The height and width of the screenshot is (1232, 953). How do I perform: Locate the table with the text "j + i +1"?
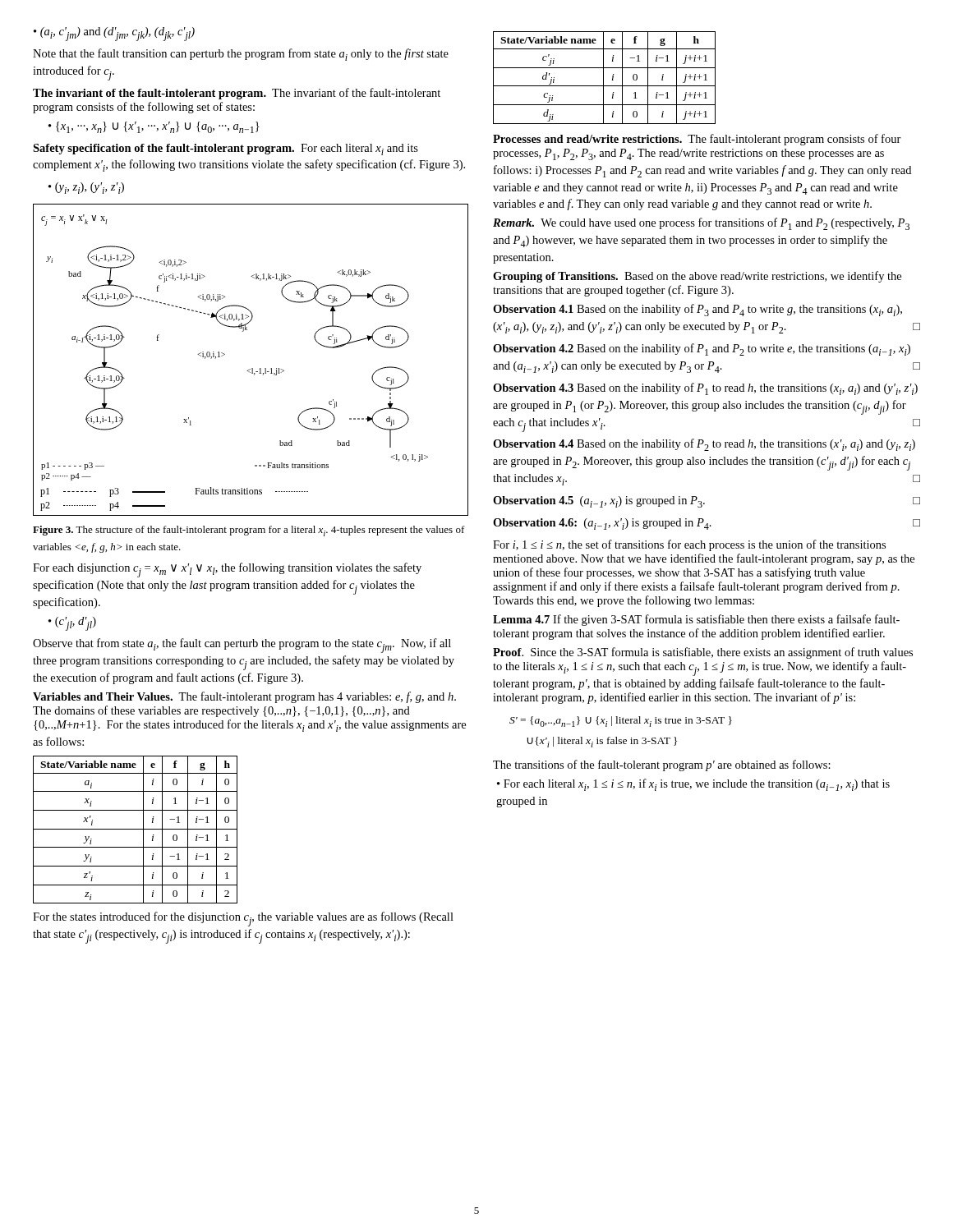coord(707,77)
